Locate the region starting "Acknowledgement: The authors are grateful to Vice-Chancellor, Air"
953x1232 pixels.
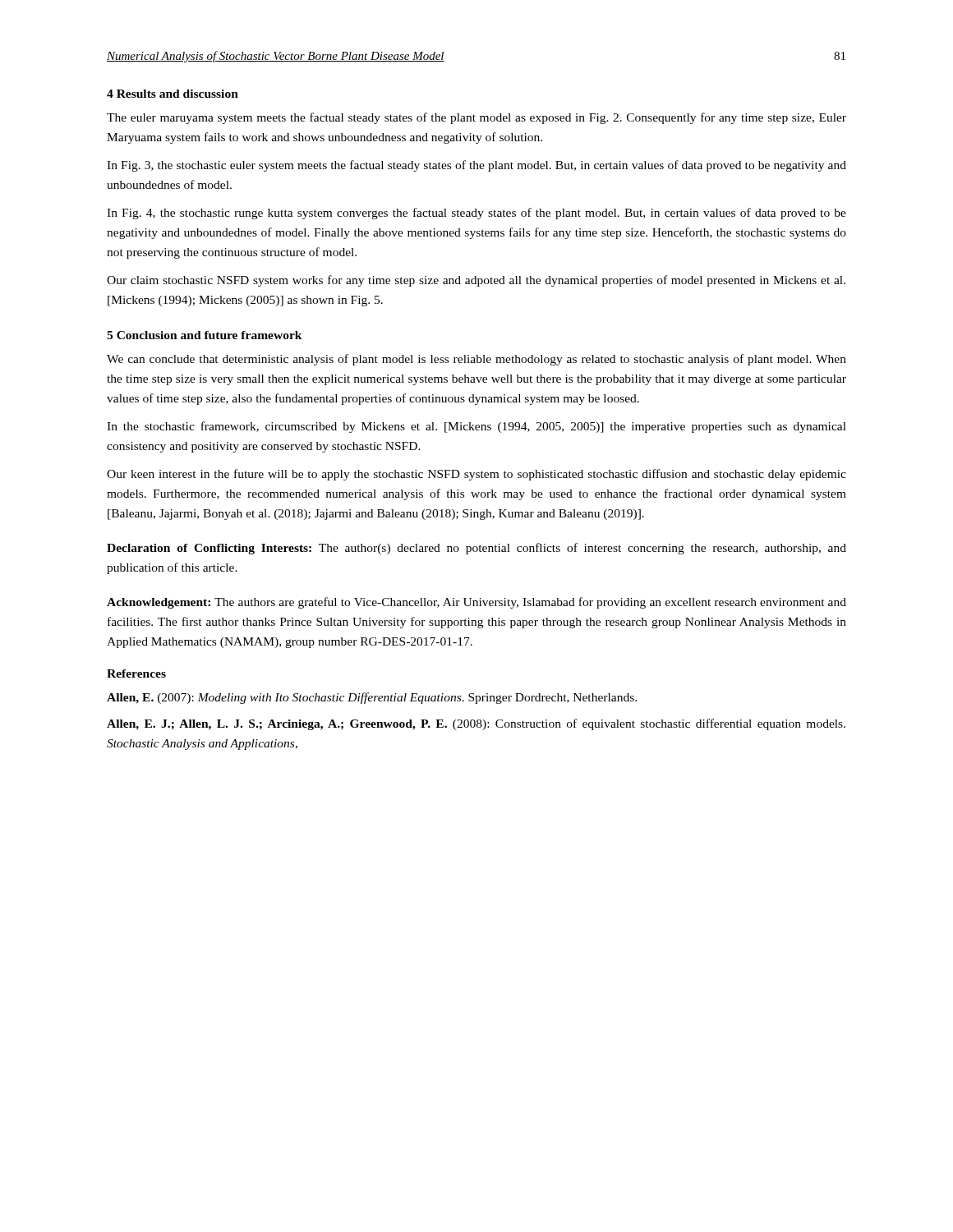pyautogui.click(x=476, y=622)
